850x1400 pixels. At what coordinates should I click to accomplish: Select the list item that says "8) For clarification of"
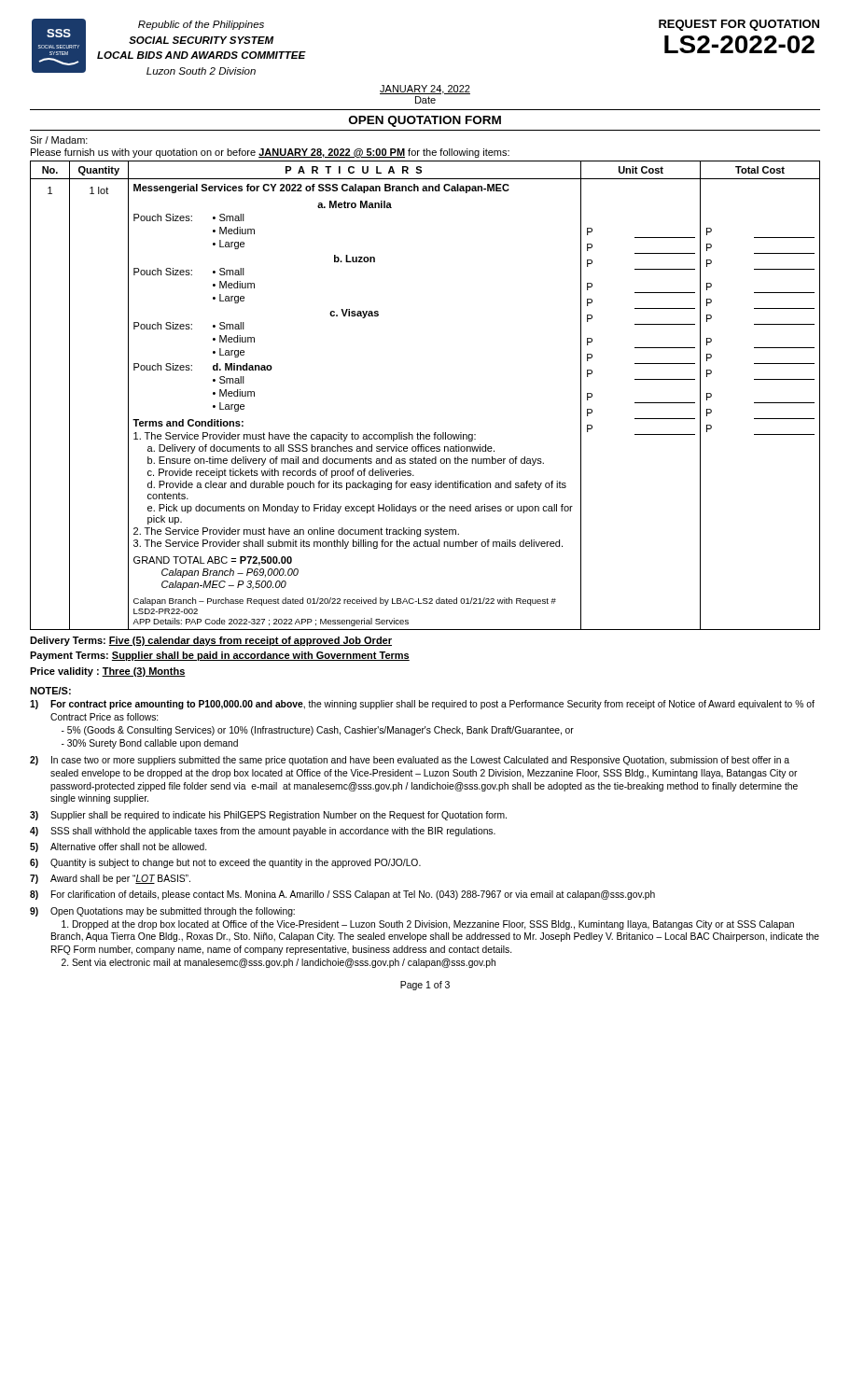[x=343, y=895]
